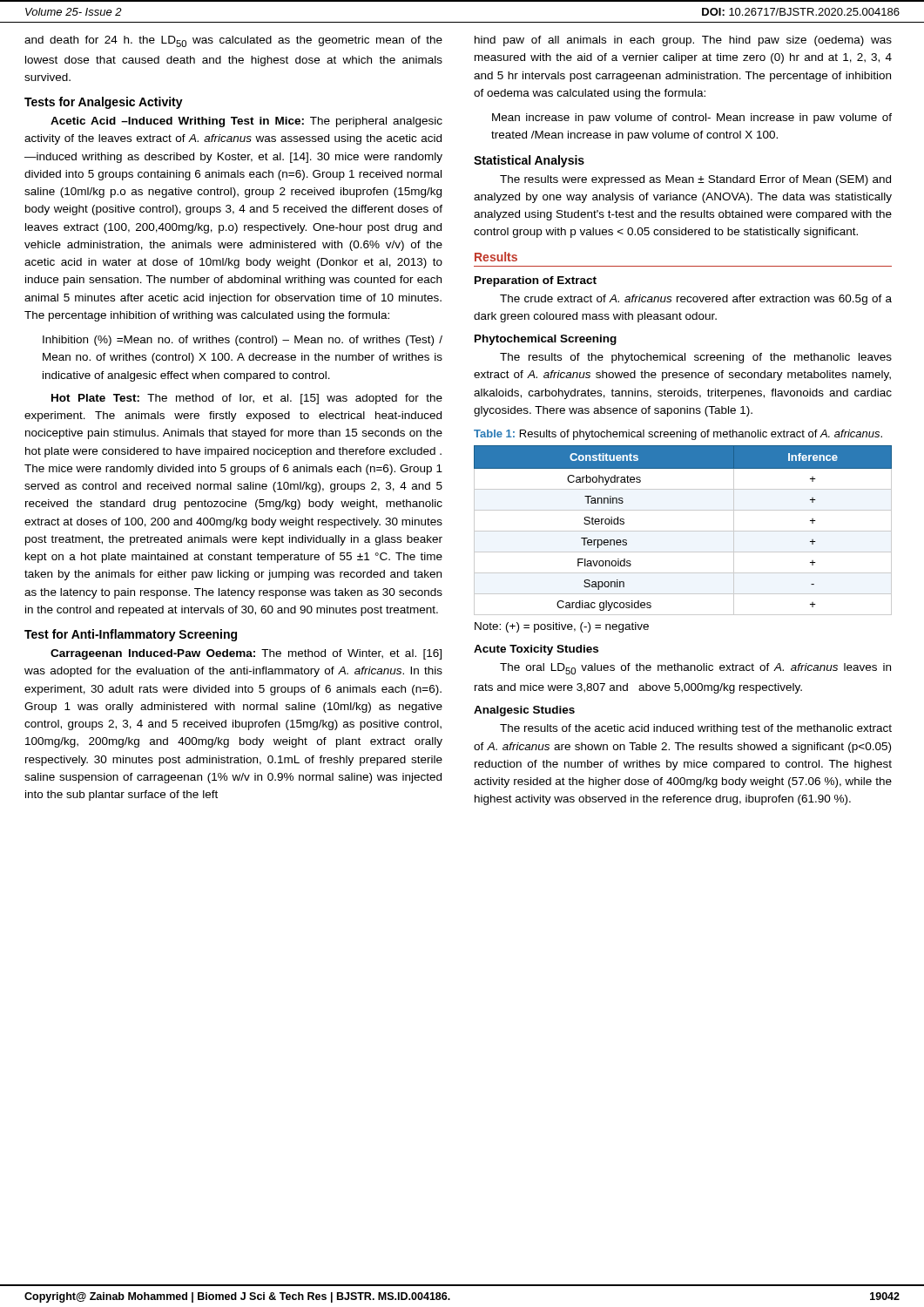The image size is (924, 1307).
Task: Find the element starting "Carrageenan Induced-Paw Oedema: The method"
Action: [x=233, y=724]
